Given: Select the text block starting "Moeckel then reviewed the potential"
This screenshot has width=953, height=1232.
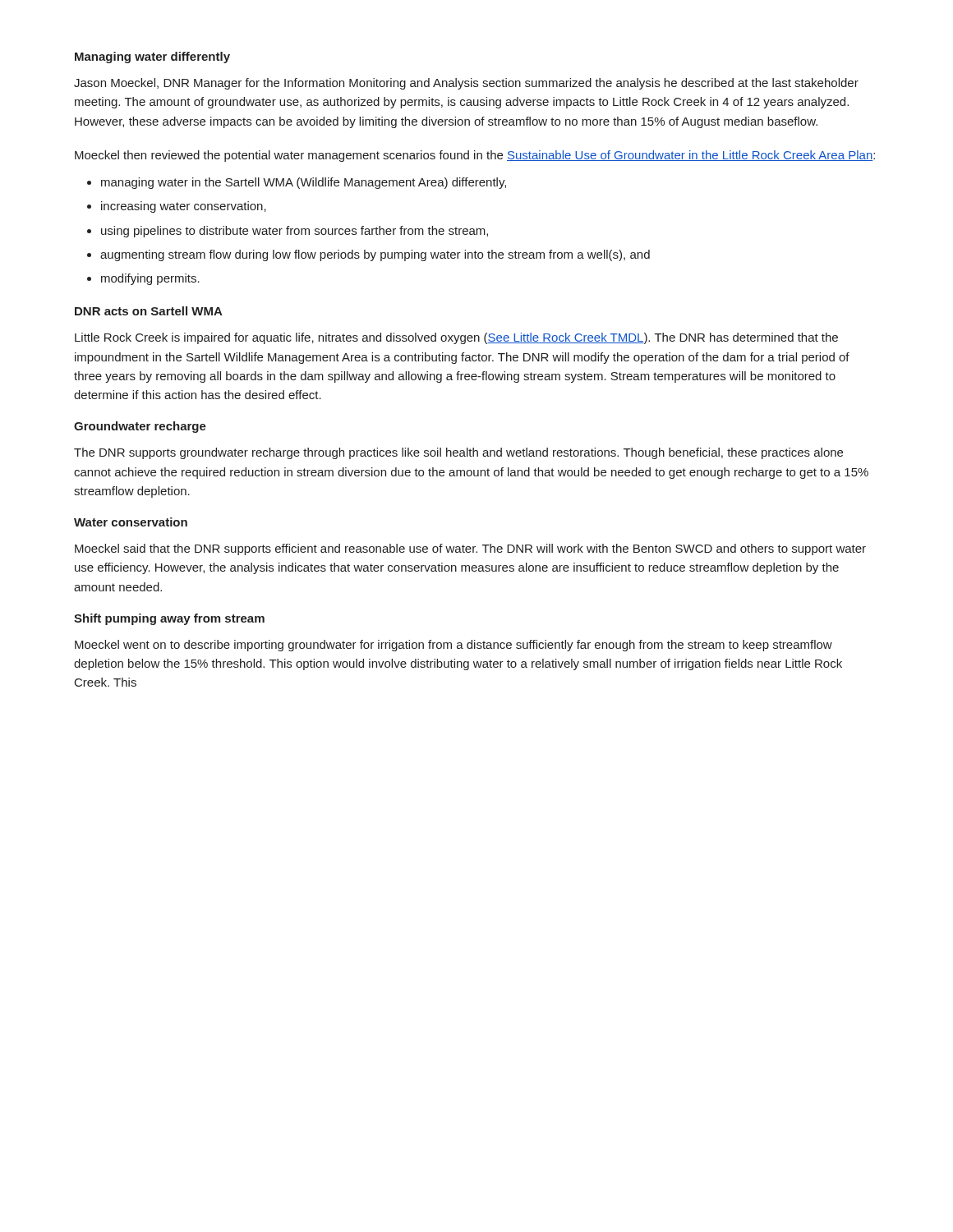Looking at the screenshot, I should (475, 155).
